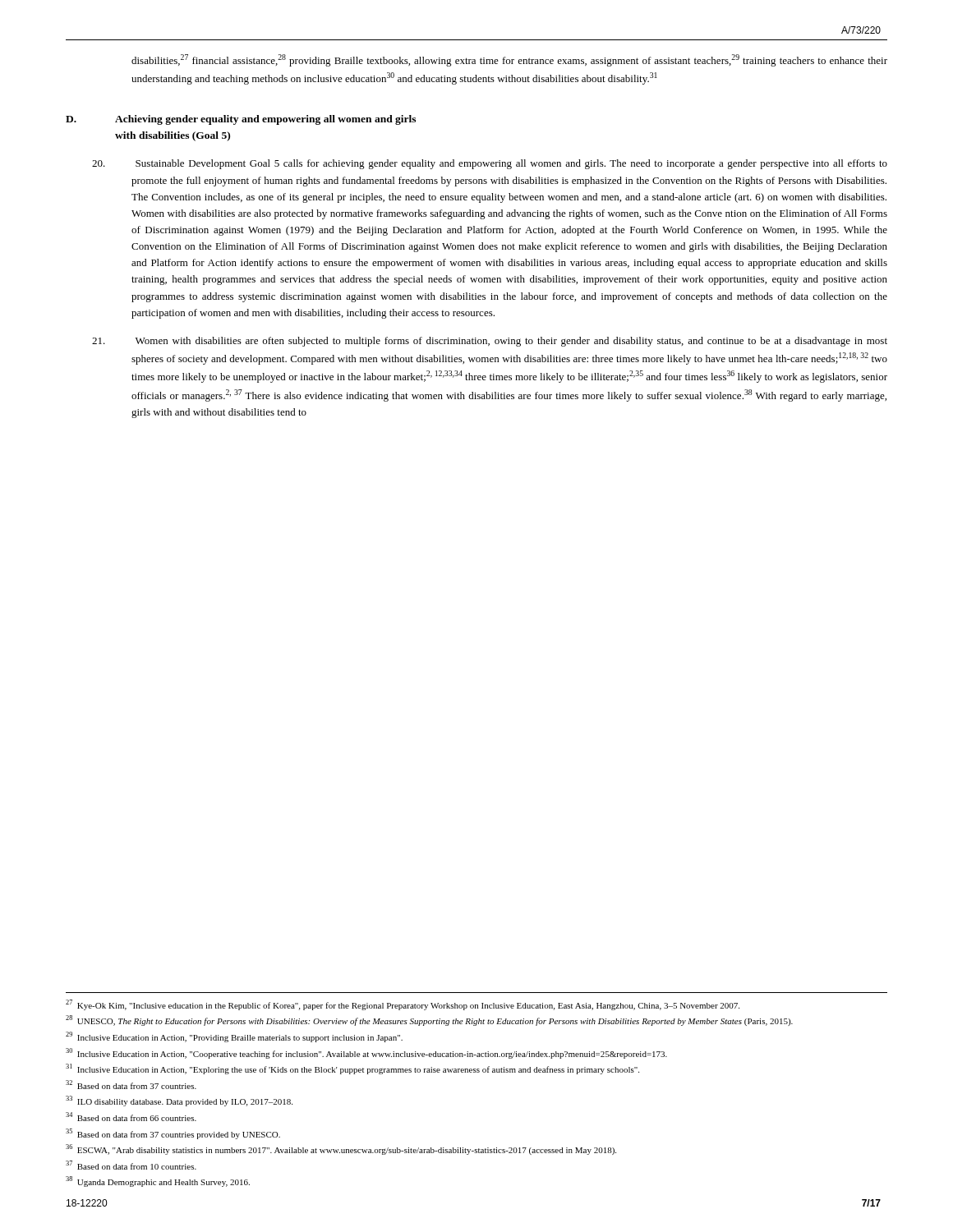
Task: Point to the text starting "33 ILO disability database. Data provided"
Action: coord(194,1101)
